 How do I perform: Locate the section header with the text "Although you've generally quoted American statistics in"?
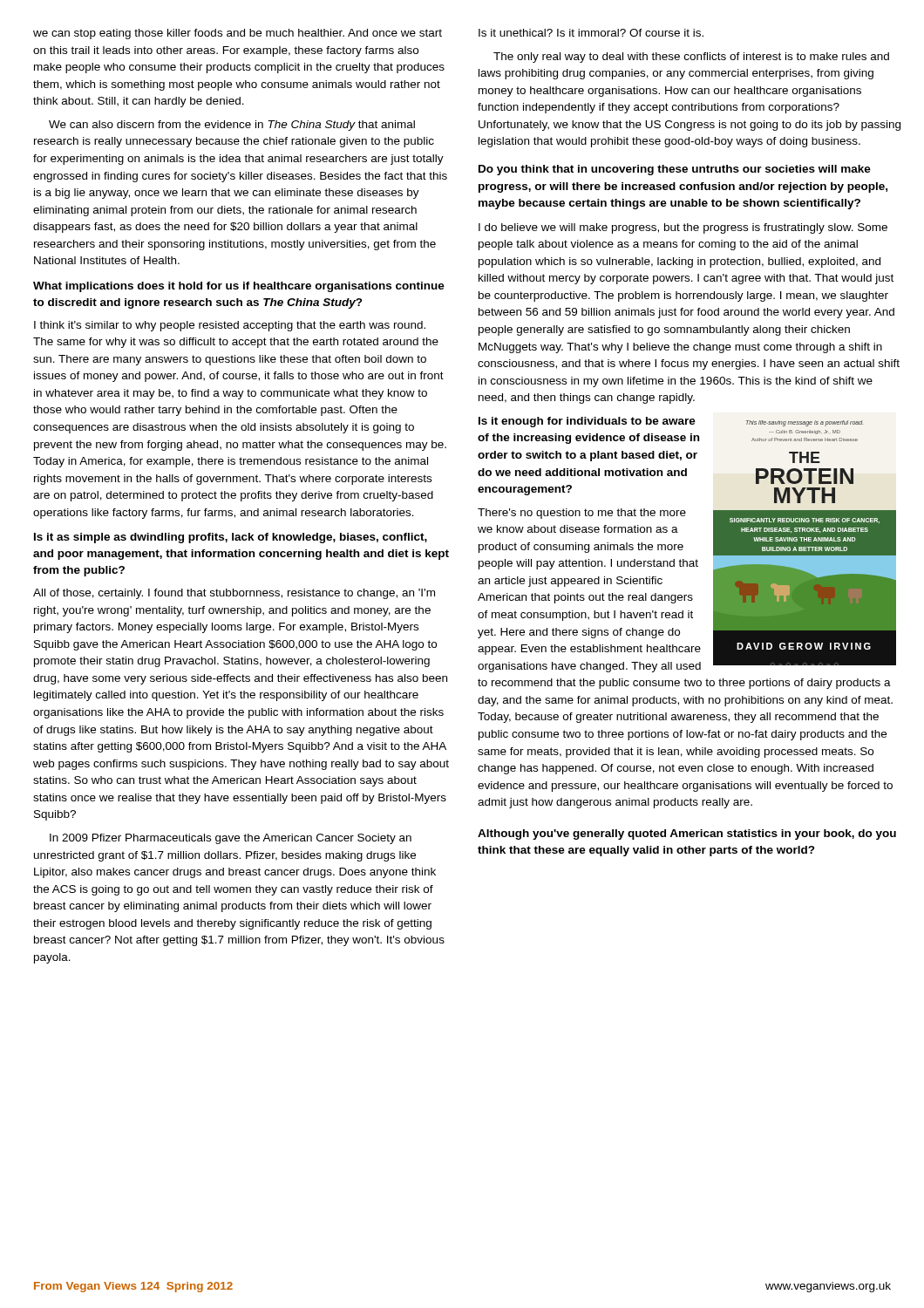point(687,841)
